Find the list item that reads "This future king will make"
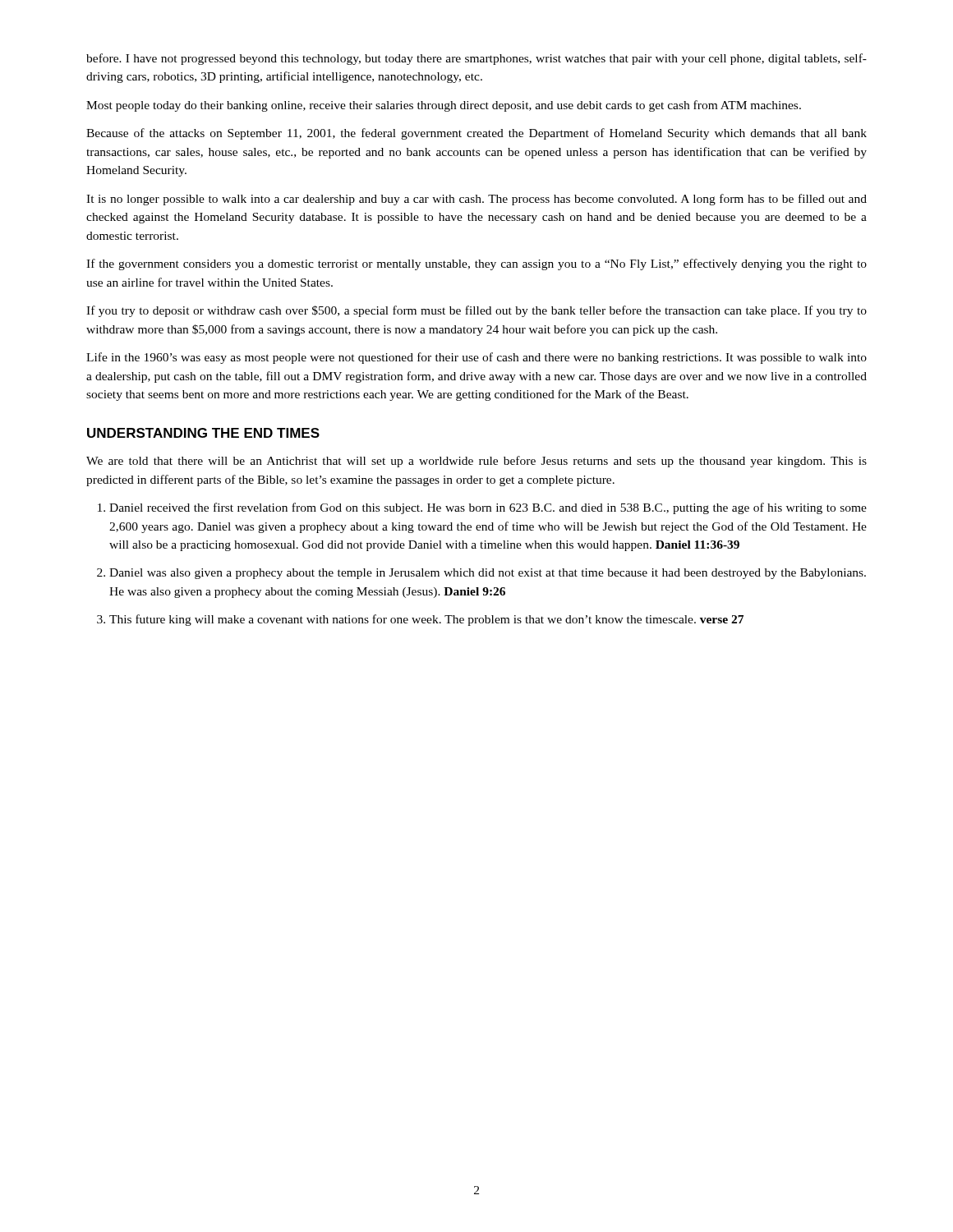 click(x=488, y=620)
